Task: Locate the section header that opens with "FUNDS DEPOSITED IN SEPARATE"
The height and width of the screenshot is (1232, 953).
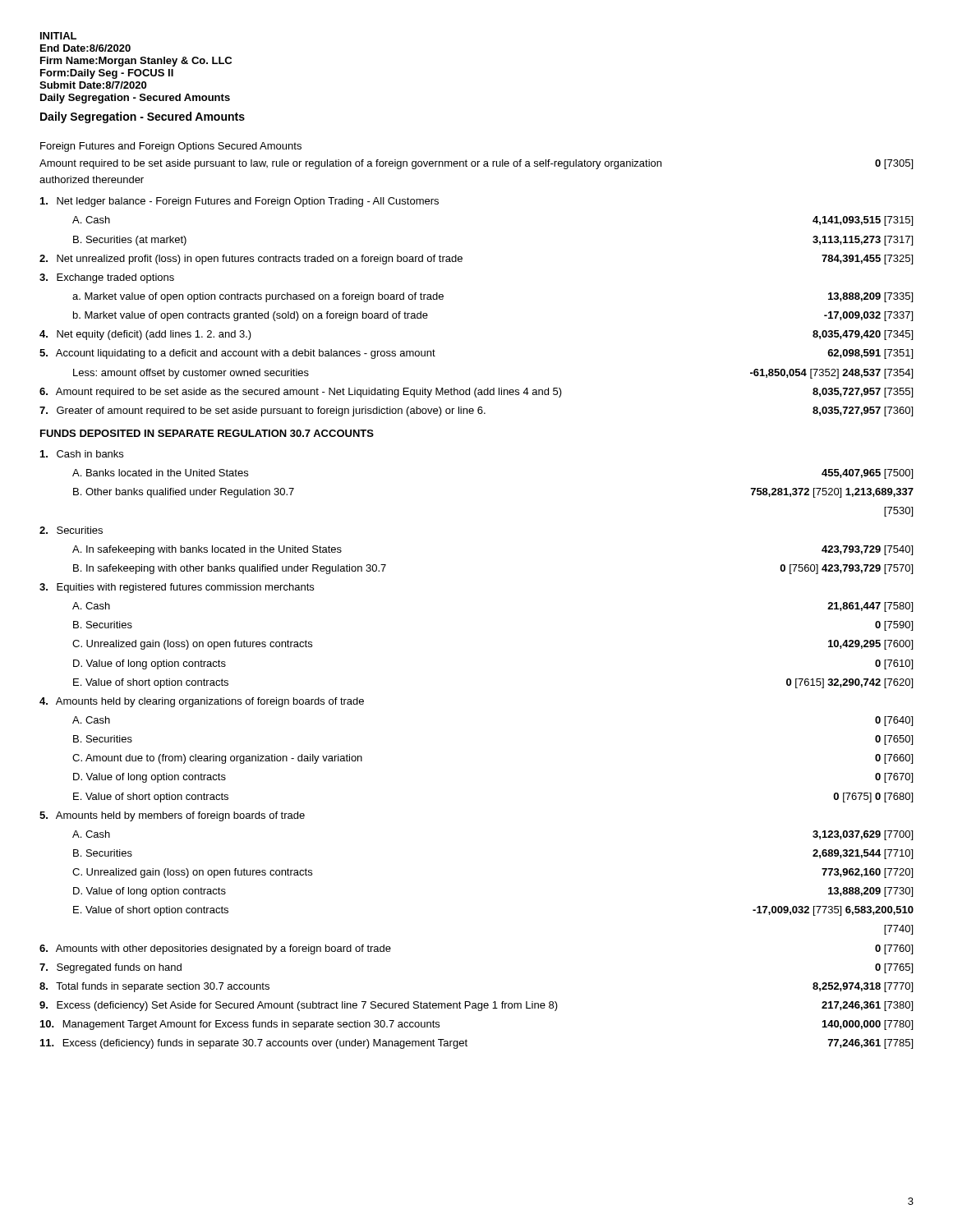Action: click(x=207, y=433)
